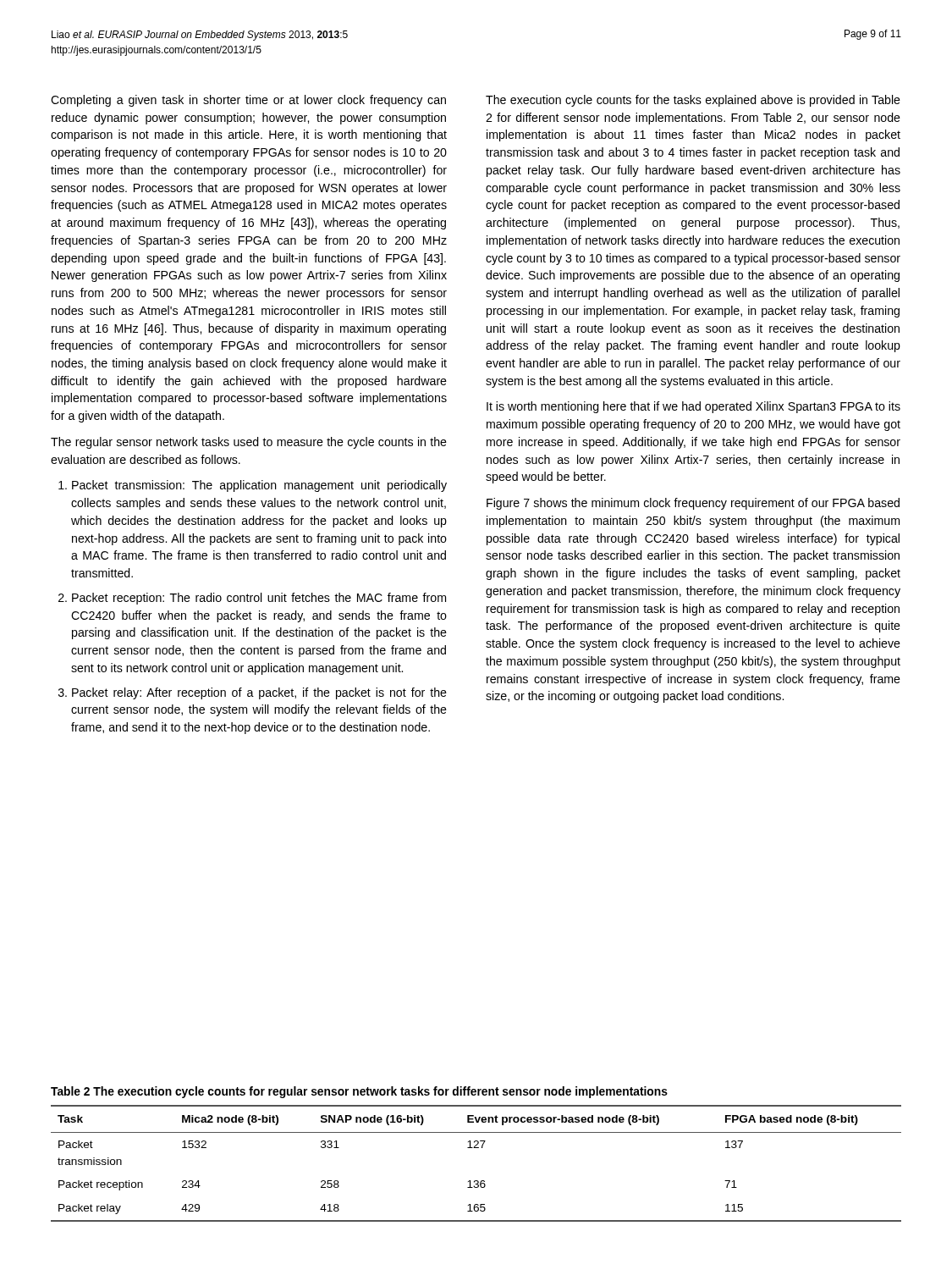Find the table that mentions "Packet reception"
This screenshot has width=952, height=1270.
(476, 1163)
